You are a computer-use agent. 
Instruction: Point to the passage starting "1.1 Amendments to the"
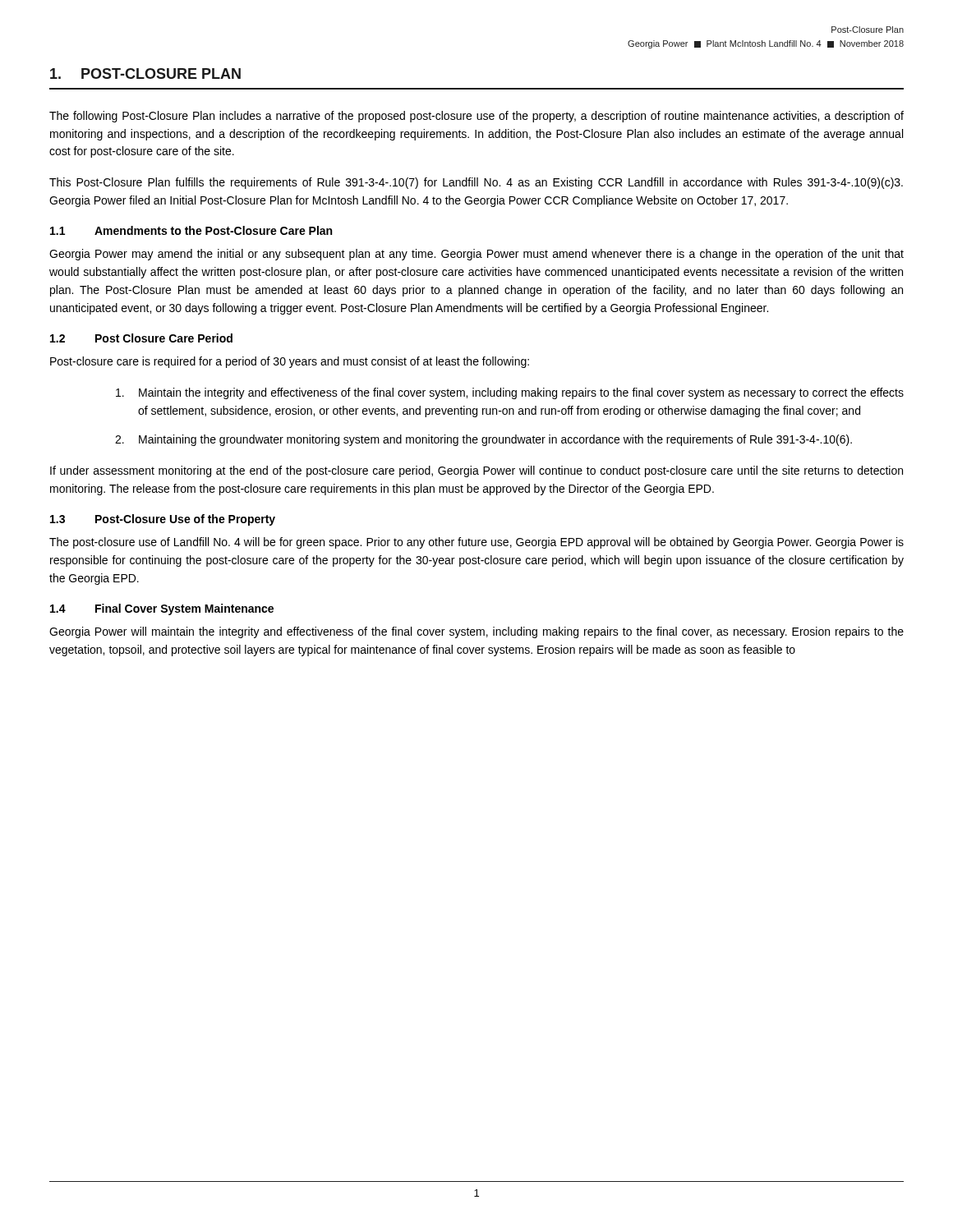click(191, 231)
